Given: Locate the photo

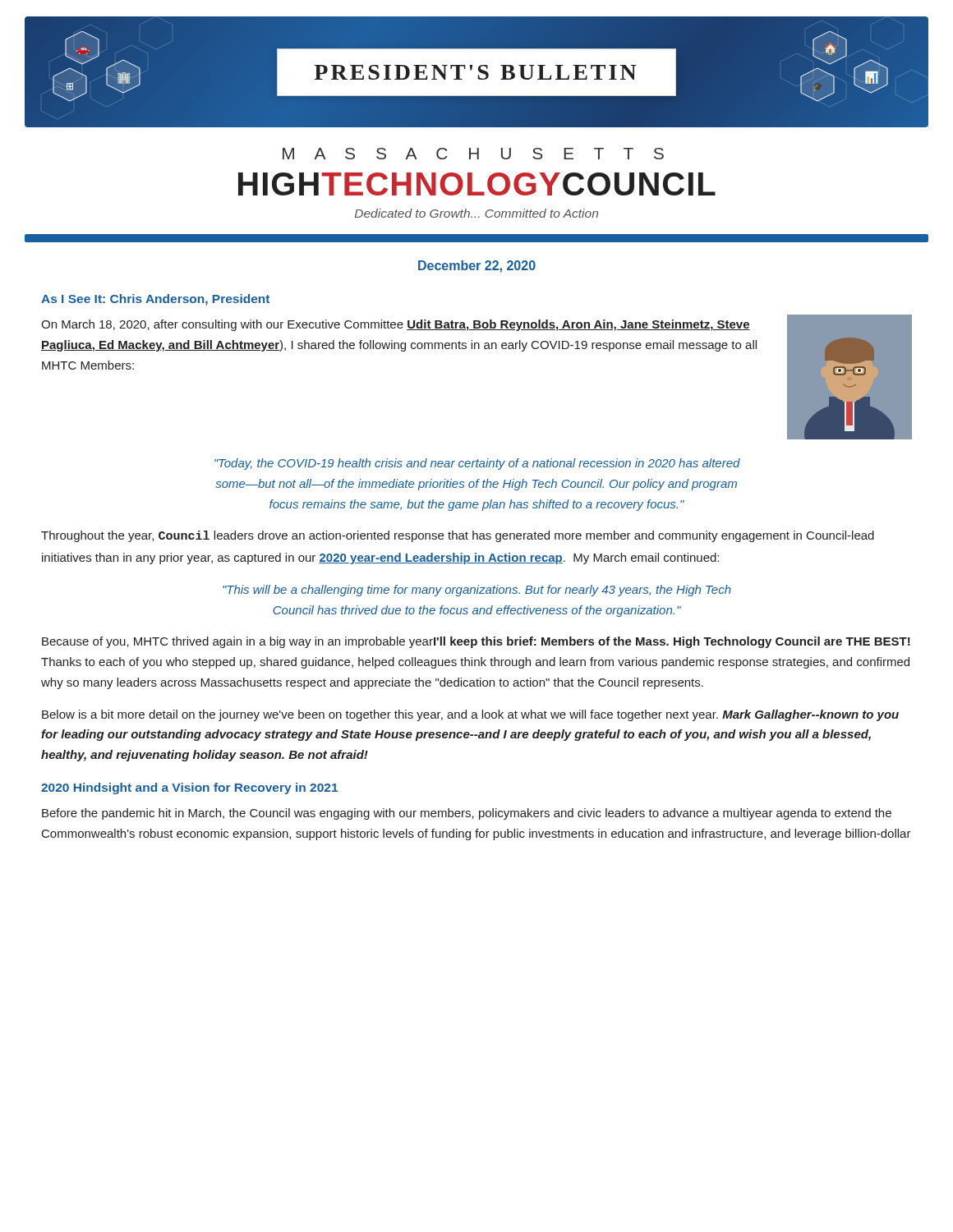Looking at the screenshot, I should (x=850, y=378).
